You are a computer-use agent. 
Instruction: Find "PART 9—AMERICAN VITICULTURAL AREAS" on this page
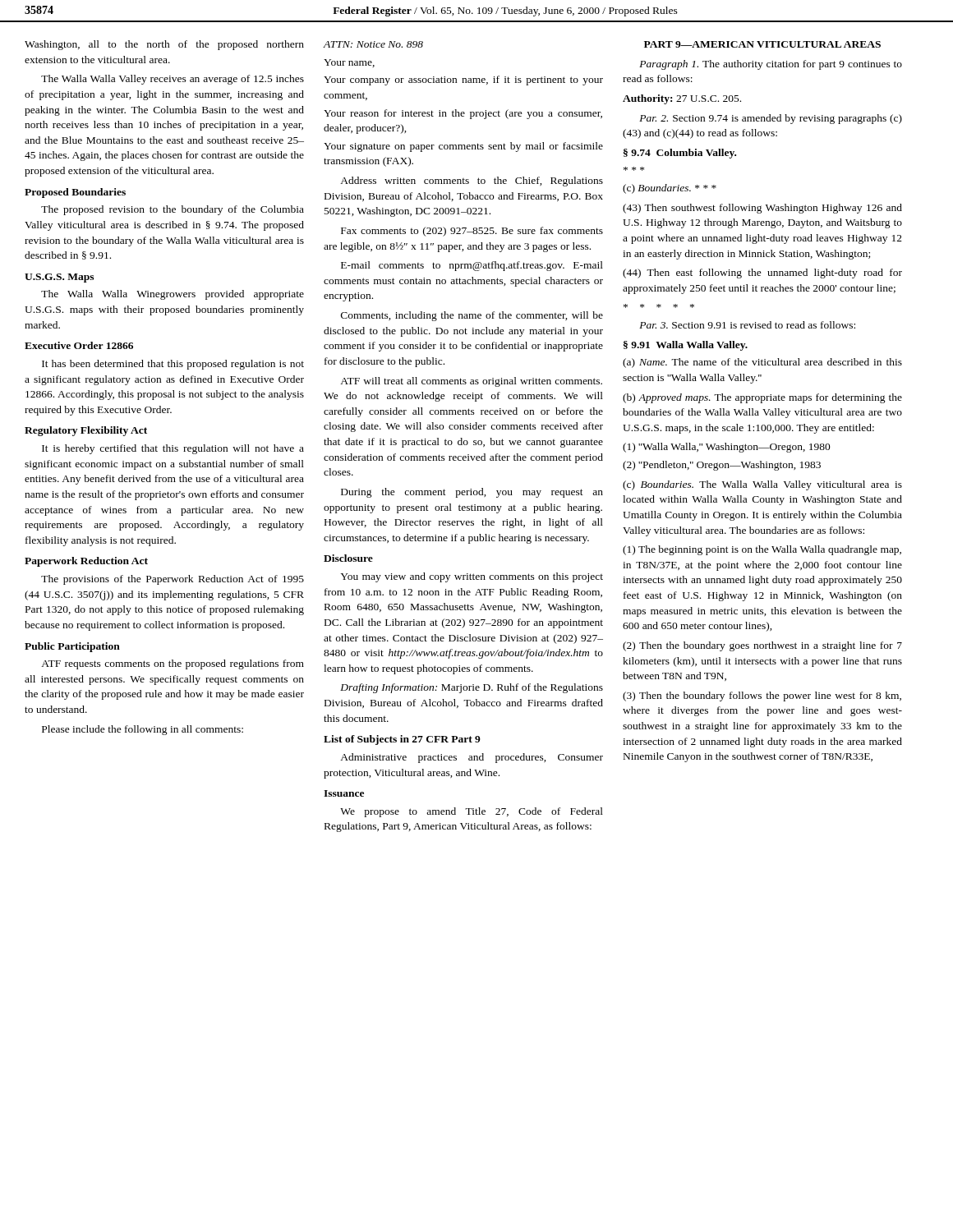click(762, 44)
